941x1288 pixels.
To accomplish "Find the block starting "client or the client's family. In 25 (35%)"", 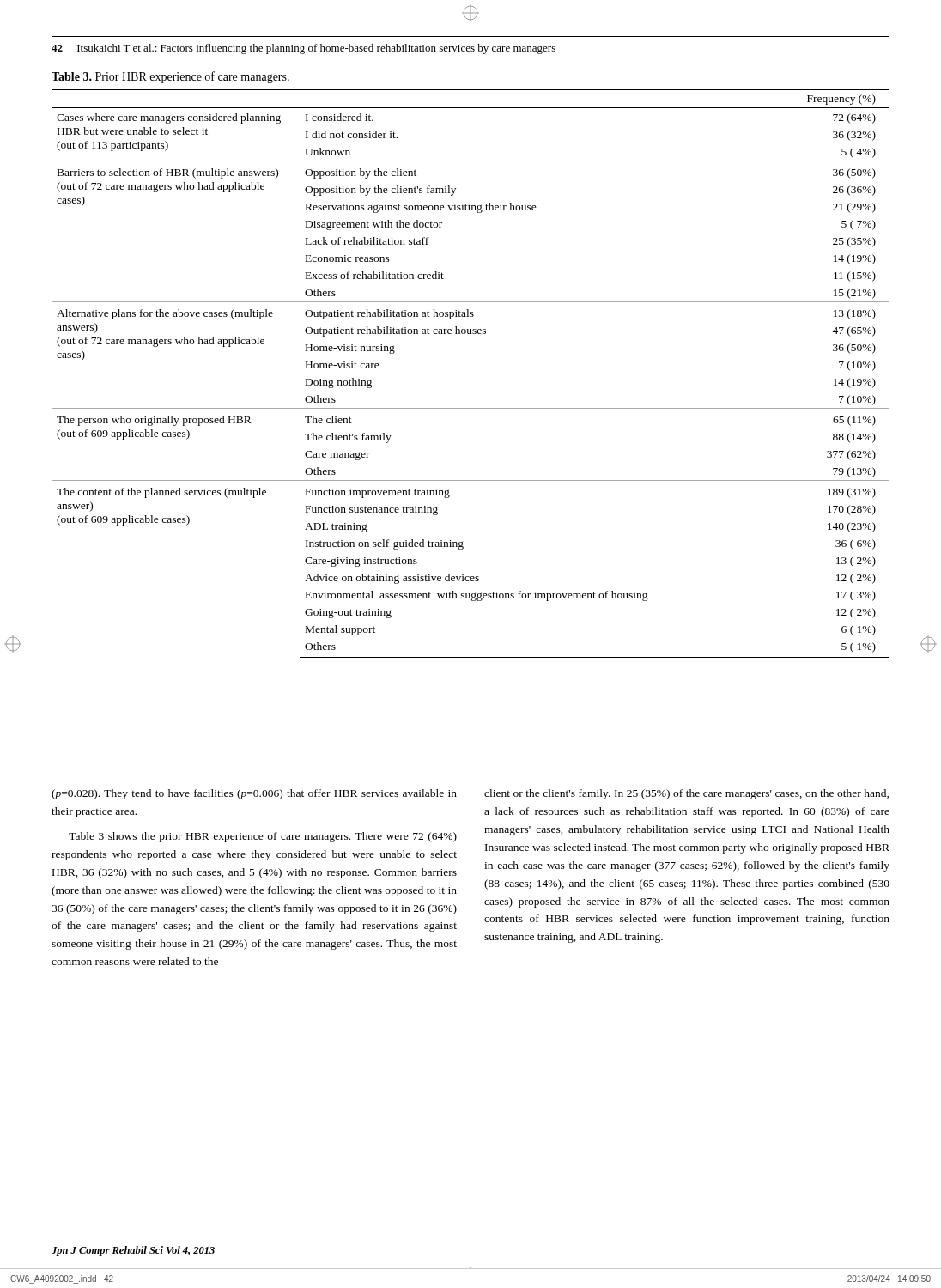I will coord(687,866).
